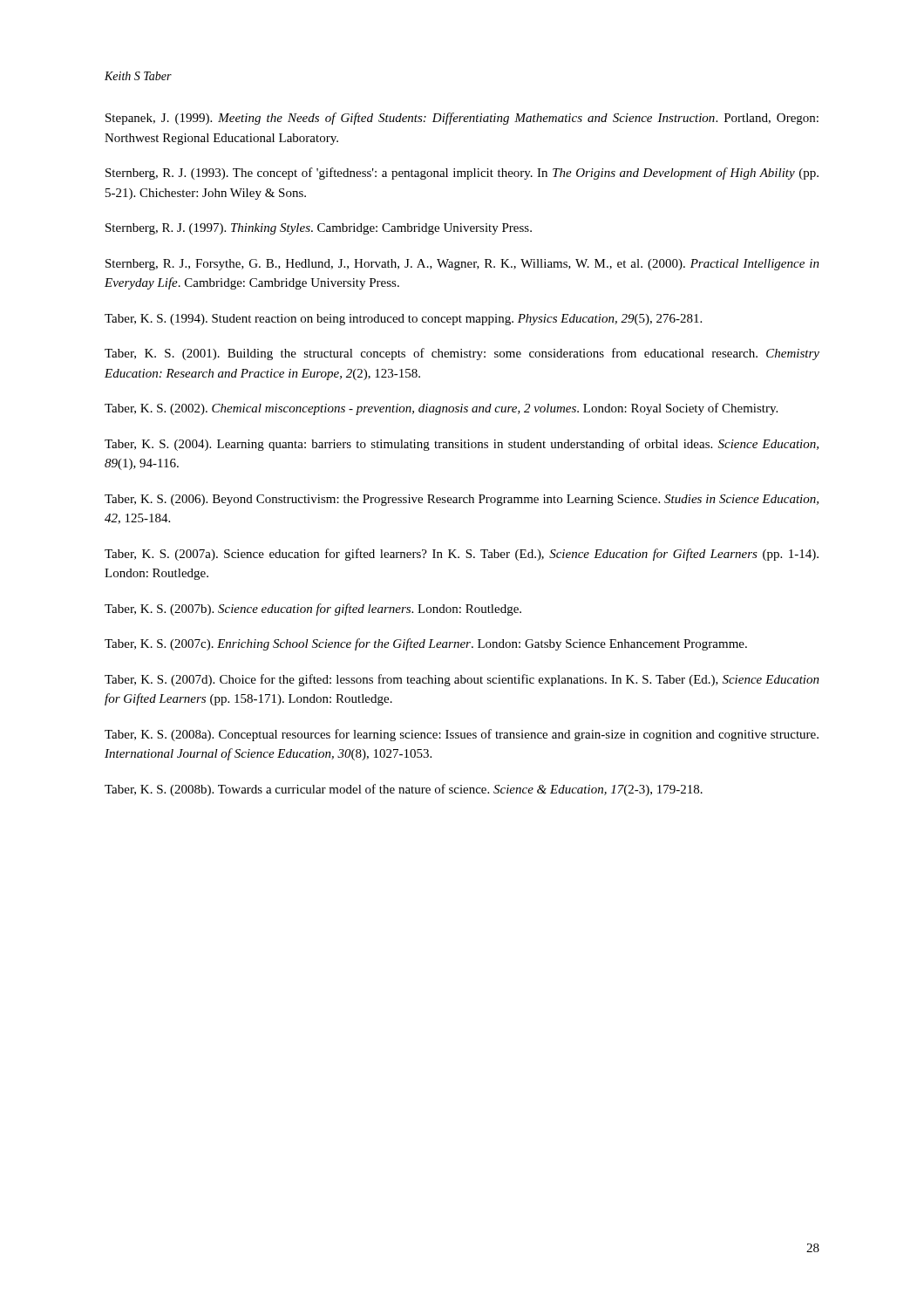Find the passage starting "Sternberg, R. J. (1997). Thinking Styles. Cambridge: Cambridge"
Image resolution: width=924 pixels, height=1308 pixels.
pyautogui.click(x=319, y=228)
